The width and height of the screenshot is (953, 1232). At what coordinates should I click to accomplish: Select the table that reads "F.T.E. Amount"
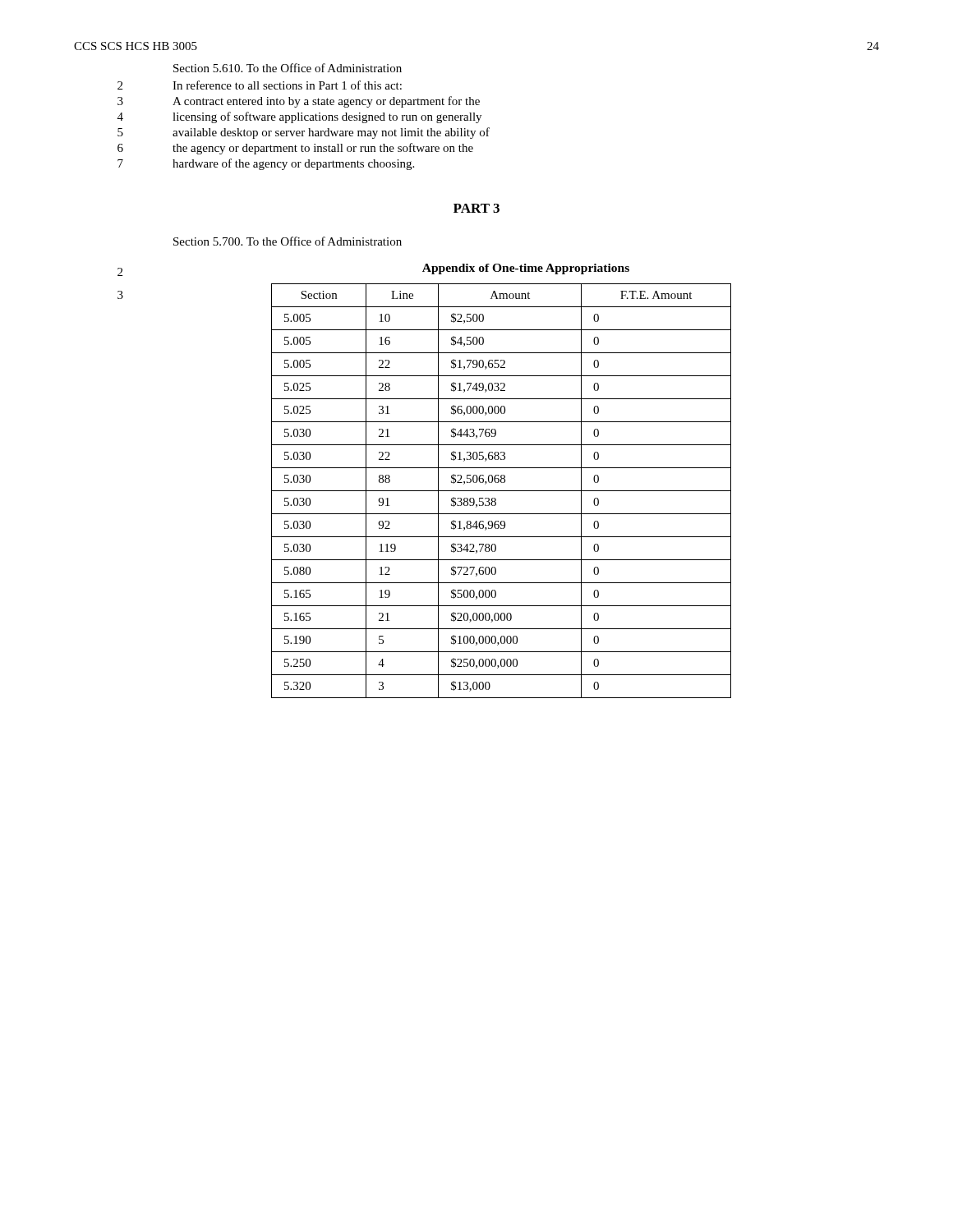pyautogui.click(x=575, y=491)
